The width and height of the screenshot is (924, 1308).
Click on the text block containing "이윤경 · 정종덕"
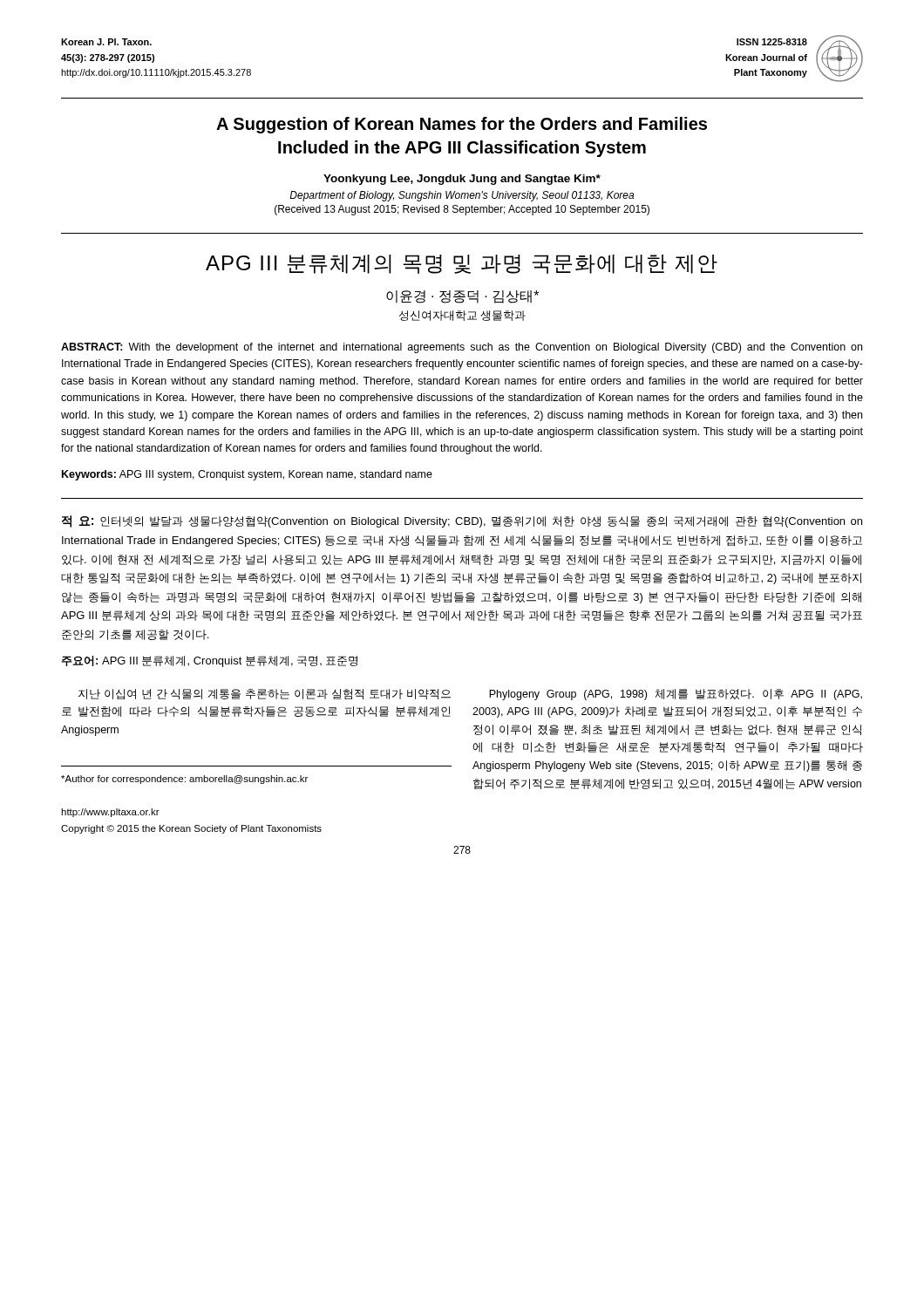click(462, 296)
